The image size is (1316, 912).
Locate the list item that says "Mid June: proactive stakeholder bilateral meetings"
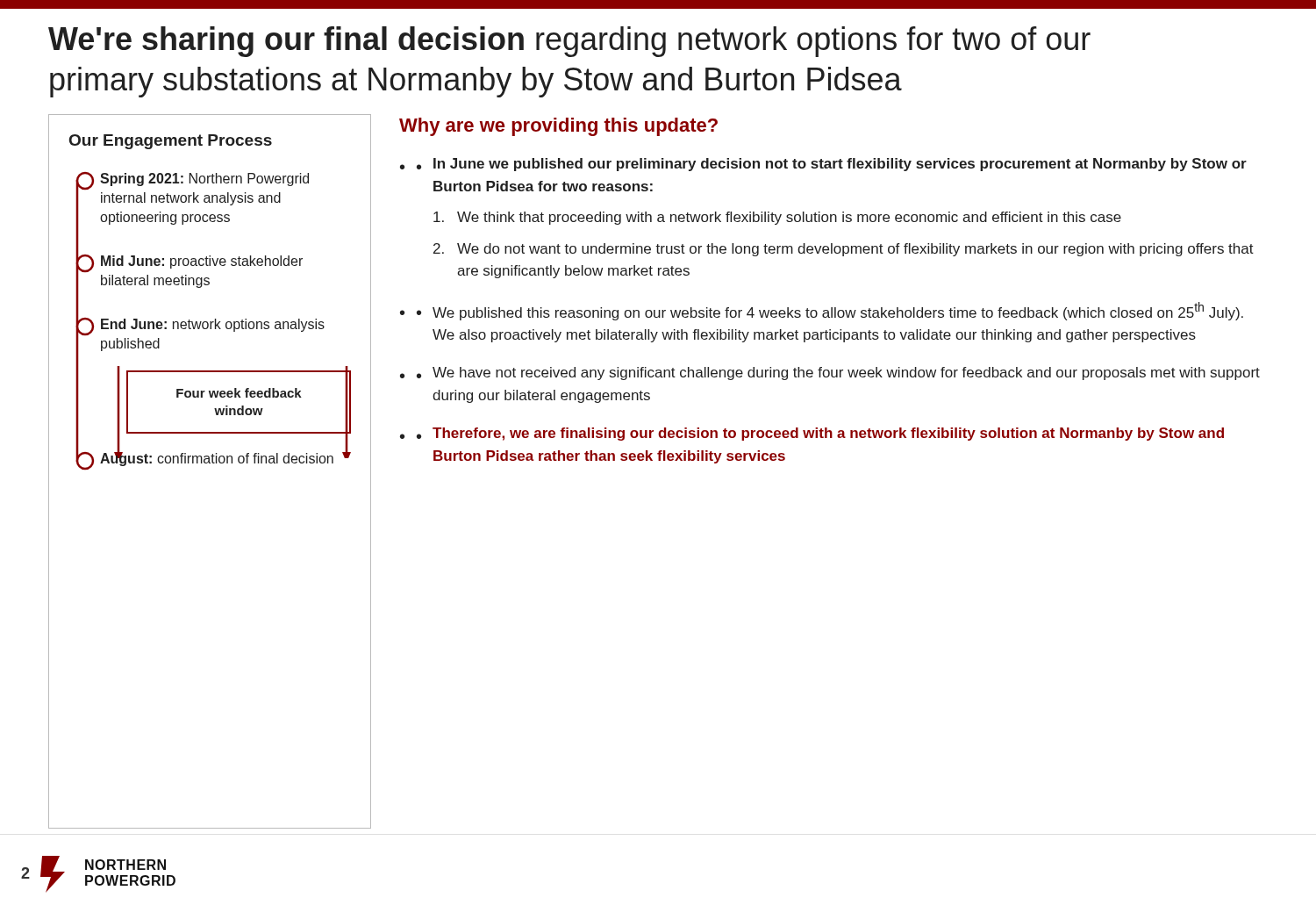click(225, 272)
